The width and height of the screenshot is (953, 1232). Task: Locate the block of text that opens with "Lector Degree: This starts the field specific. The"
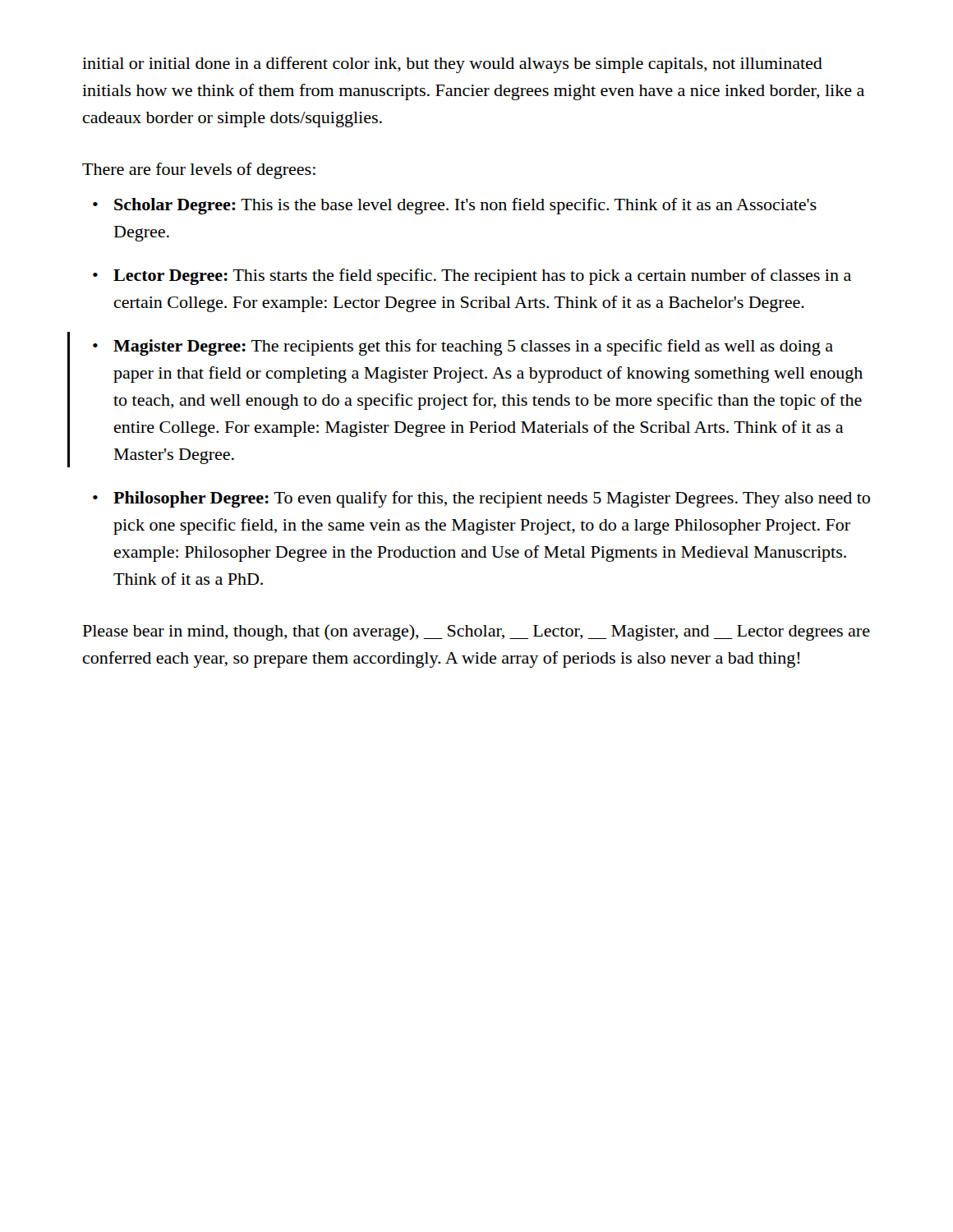coord(482,288)
